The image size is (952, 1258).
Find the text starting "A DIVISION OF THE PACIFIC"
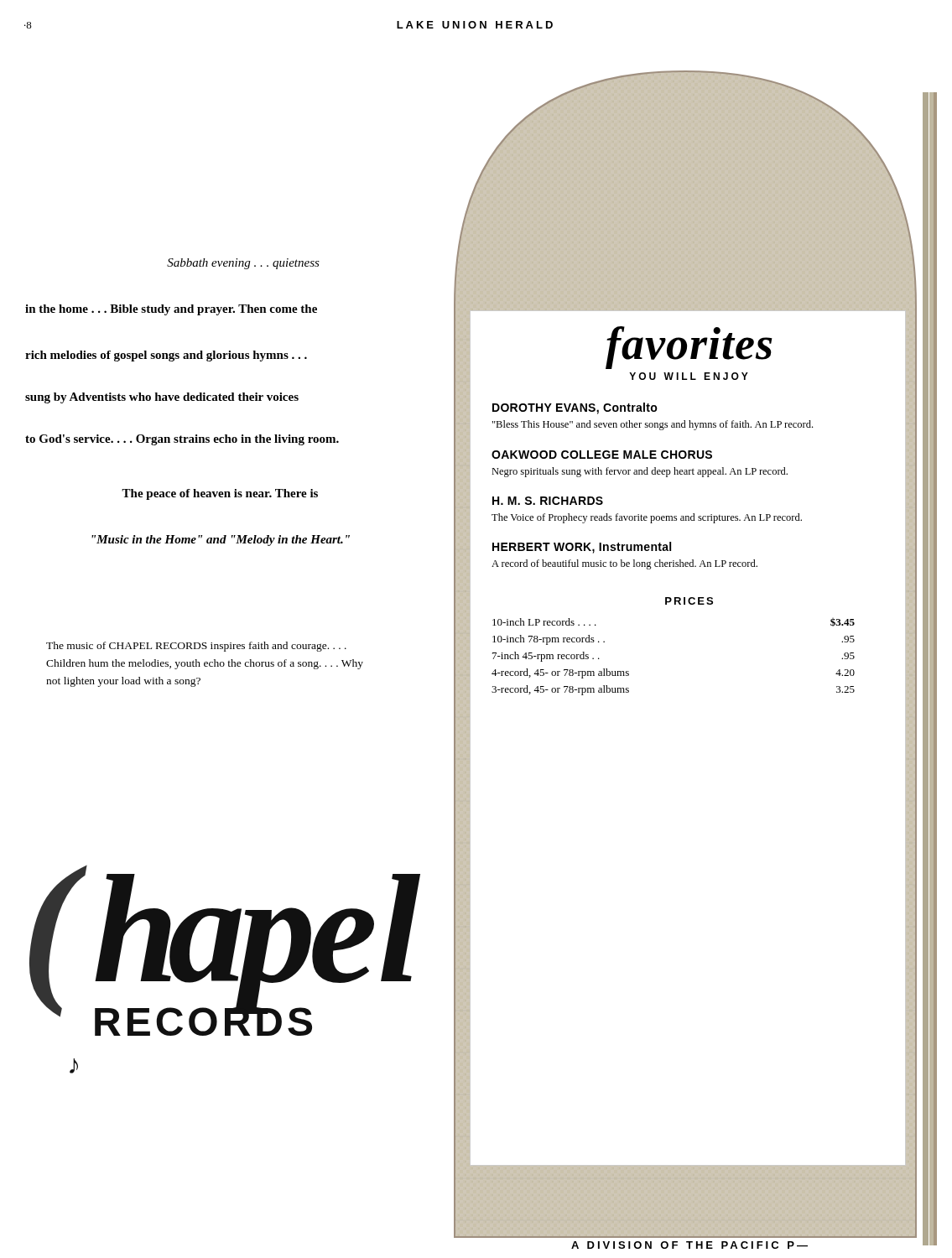[691, 1245]
